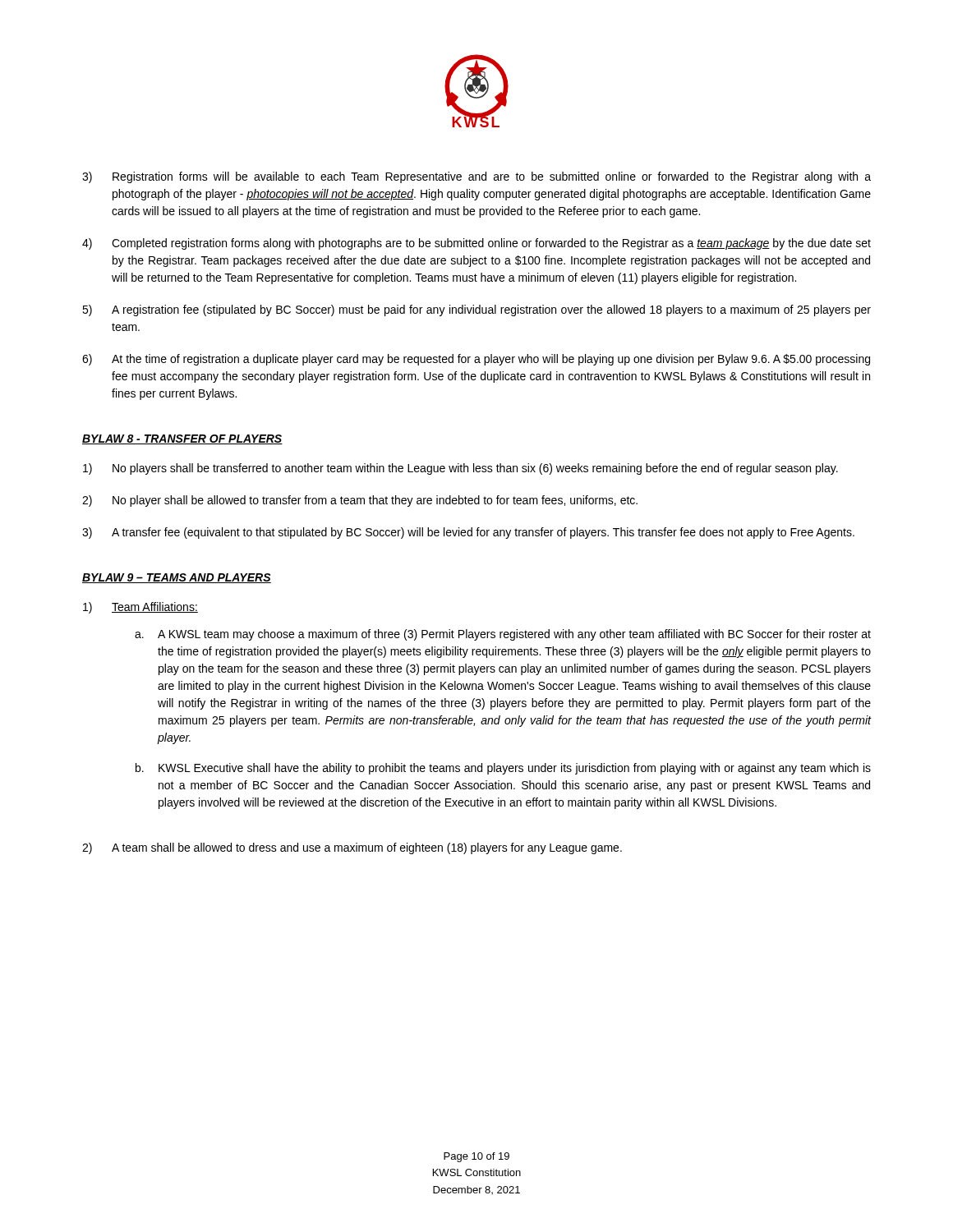Click on the block starting "5) A registration fee (stipulated by"
Image resolution: width=953 pixels, height=1232 pixels.
[476, 319]
